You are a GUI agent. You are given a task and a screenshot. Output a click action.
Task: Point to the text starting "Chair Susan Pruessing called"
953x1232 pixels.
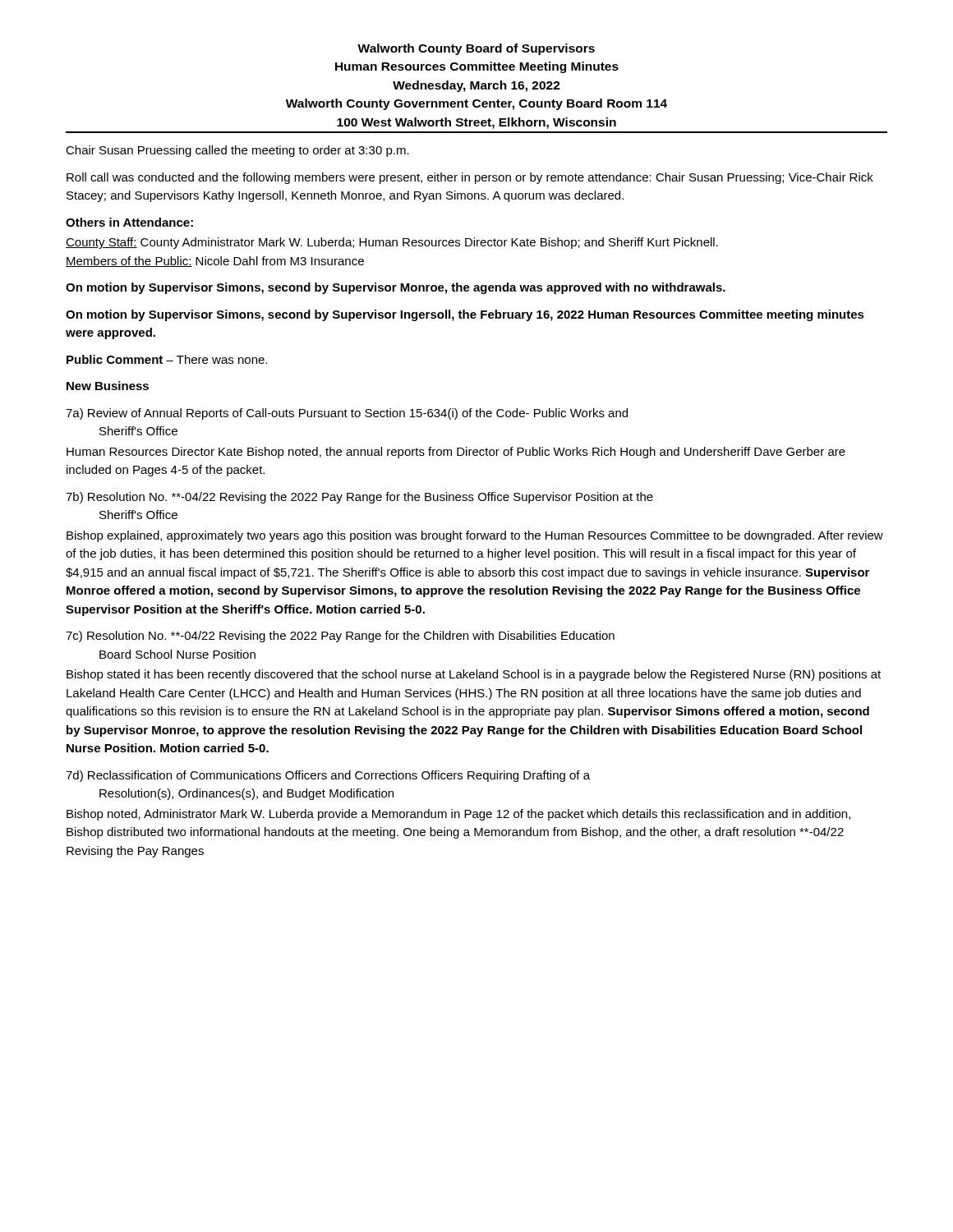click(238, 150)
